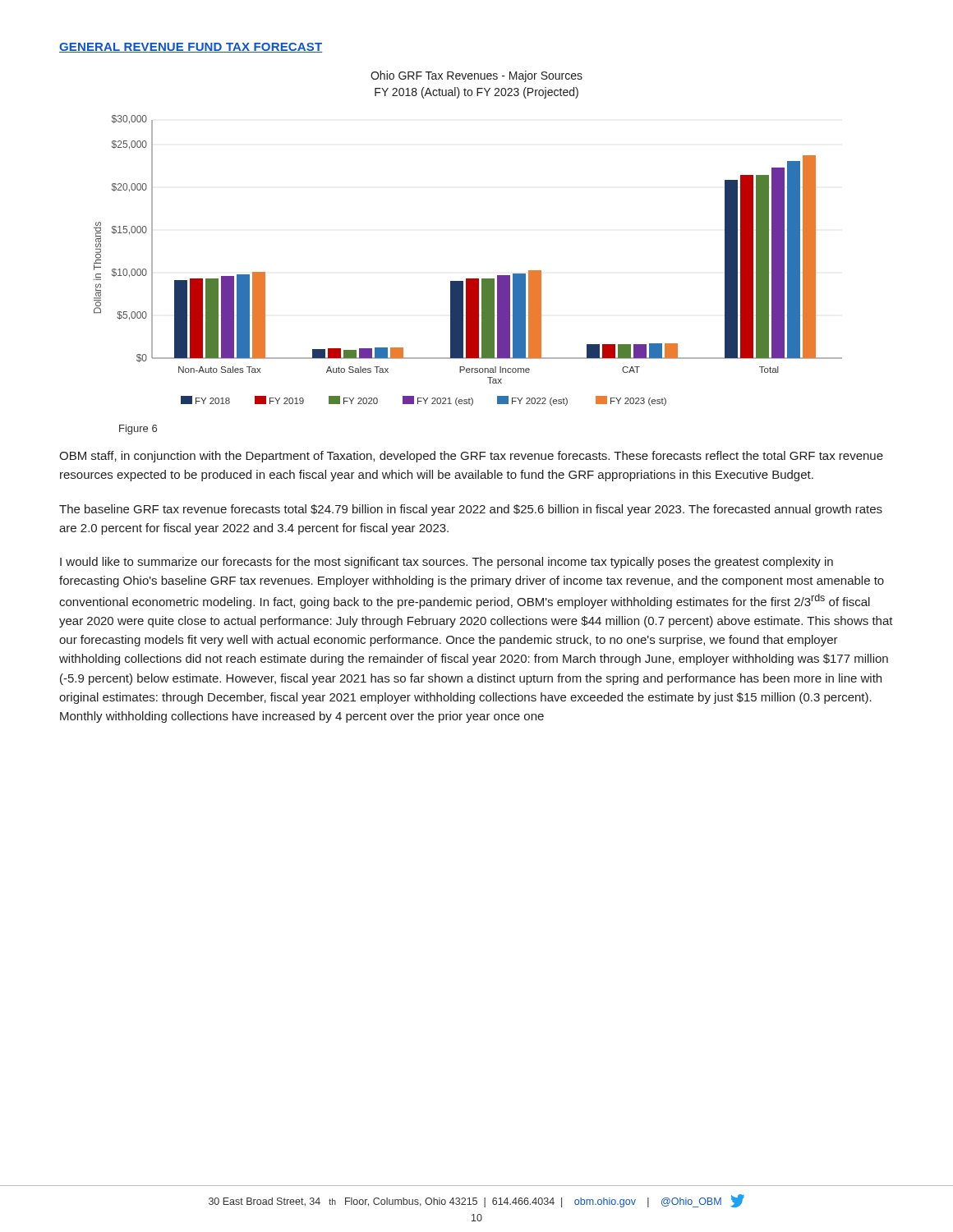Locate the section header with the text "GENERAL REVENUE FUND TAX"
The image size is (953, 1232).
click(x=191, y=46)
